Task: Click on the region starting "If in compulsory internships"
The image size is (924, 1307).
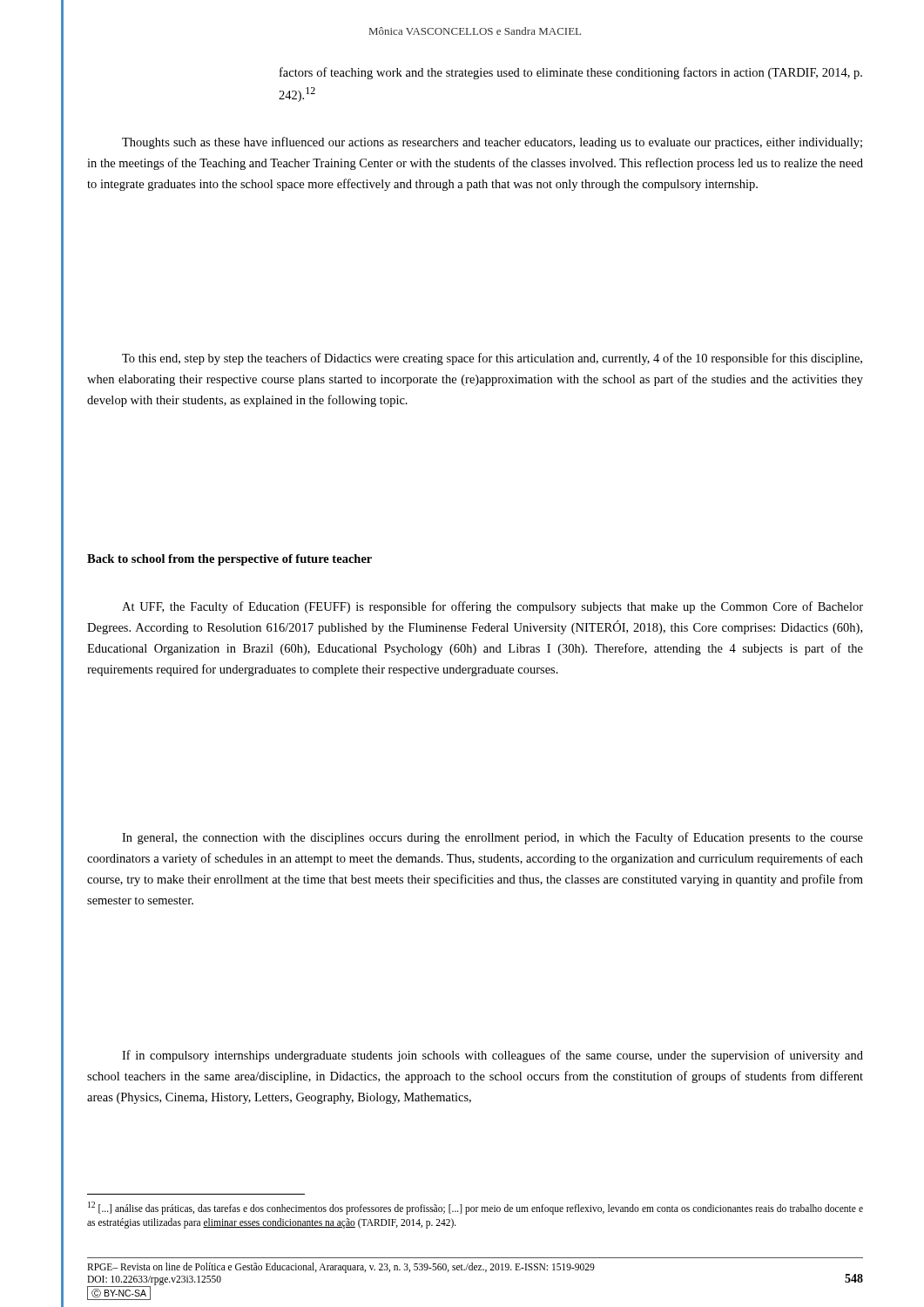Action: 475,1077
